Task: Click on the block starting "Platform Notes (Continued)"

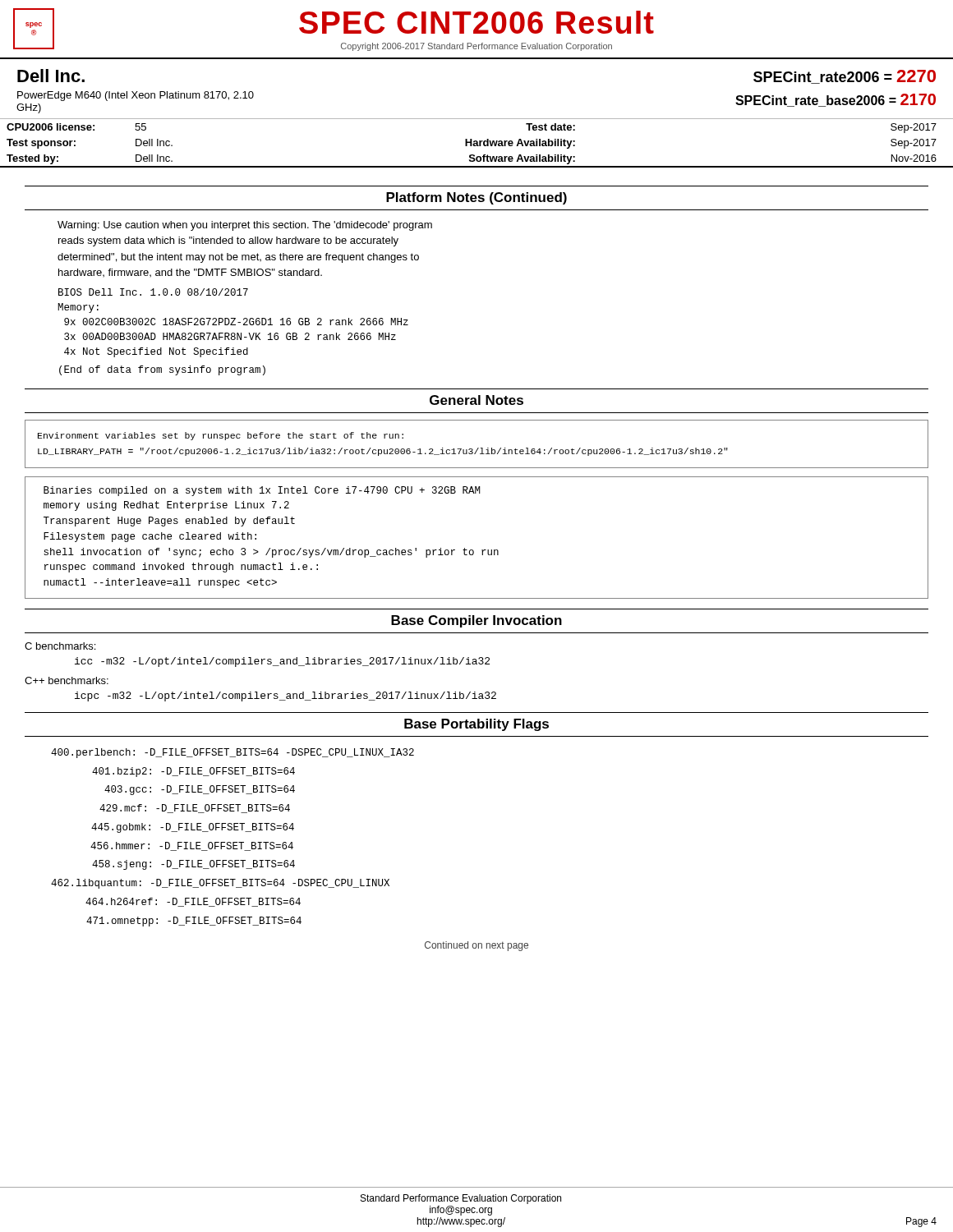Action: point(476,197)
